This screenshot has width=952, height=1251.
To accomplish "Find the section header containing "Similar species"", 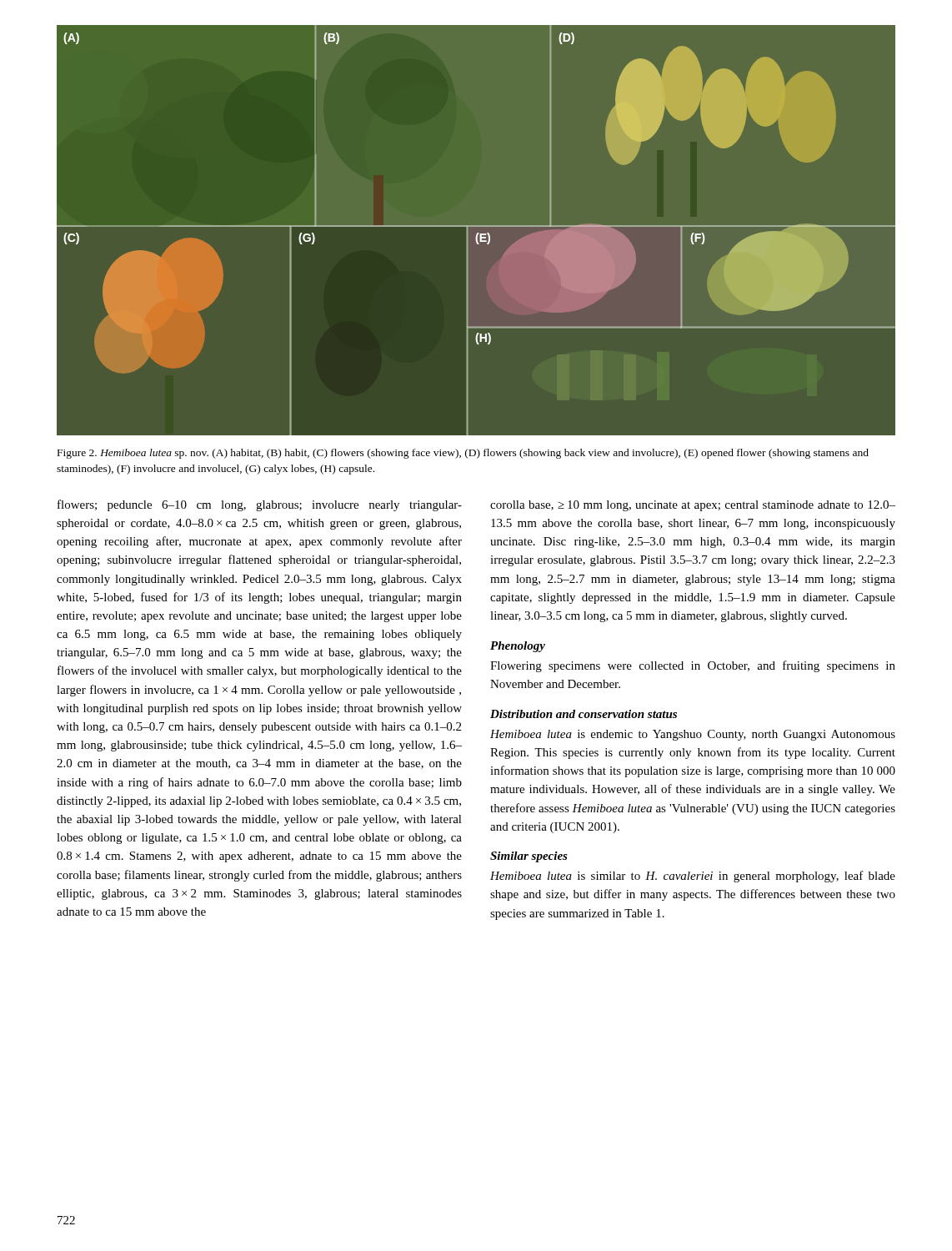I will click(x=529, y=856).
